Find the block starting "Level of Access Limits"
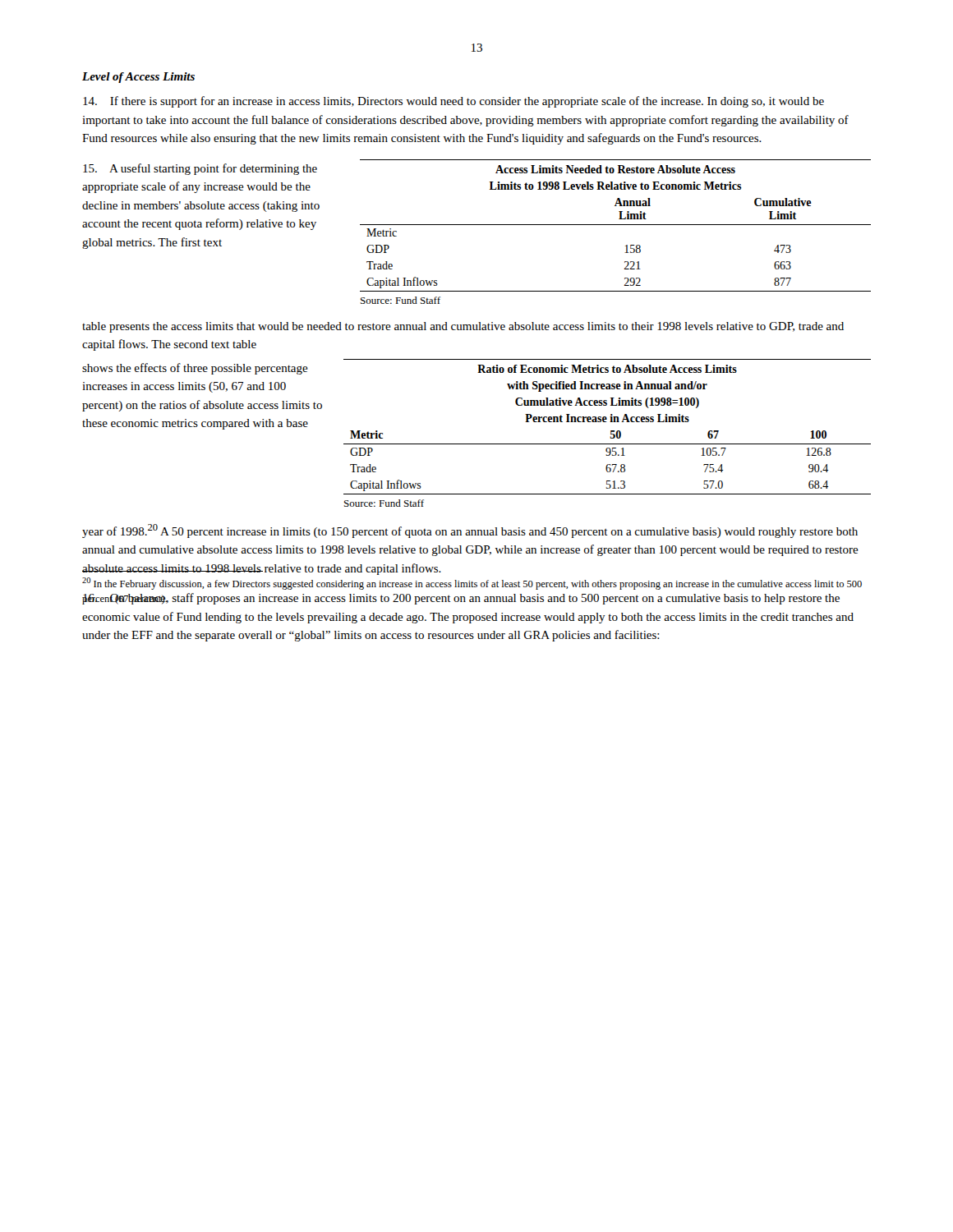The image size is (953, 1232). pos(139,76)
